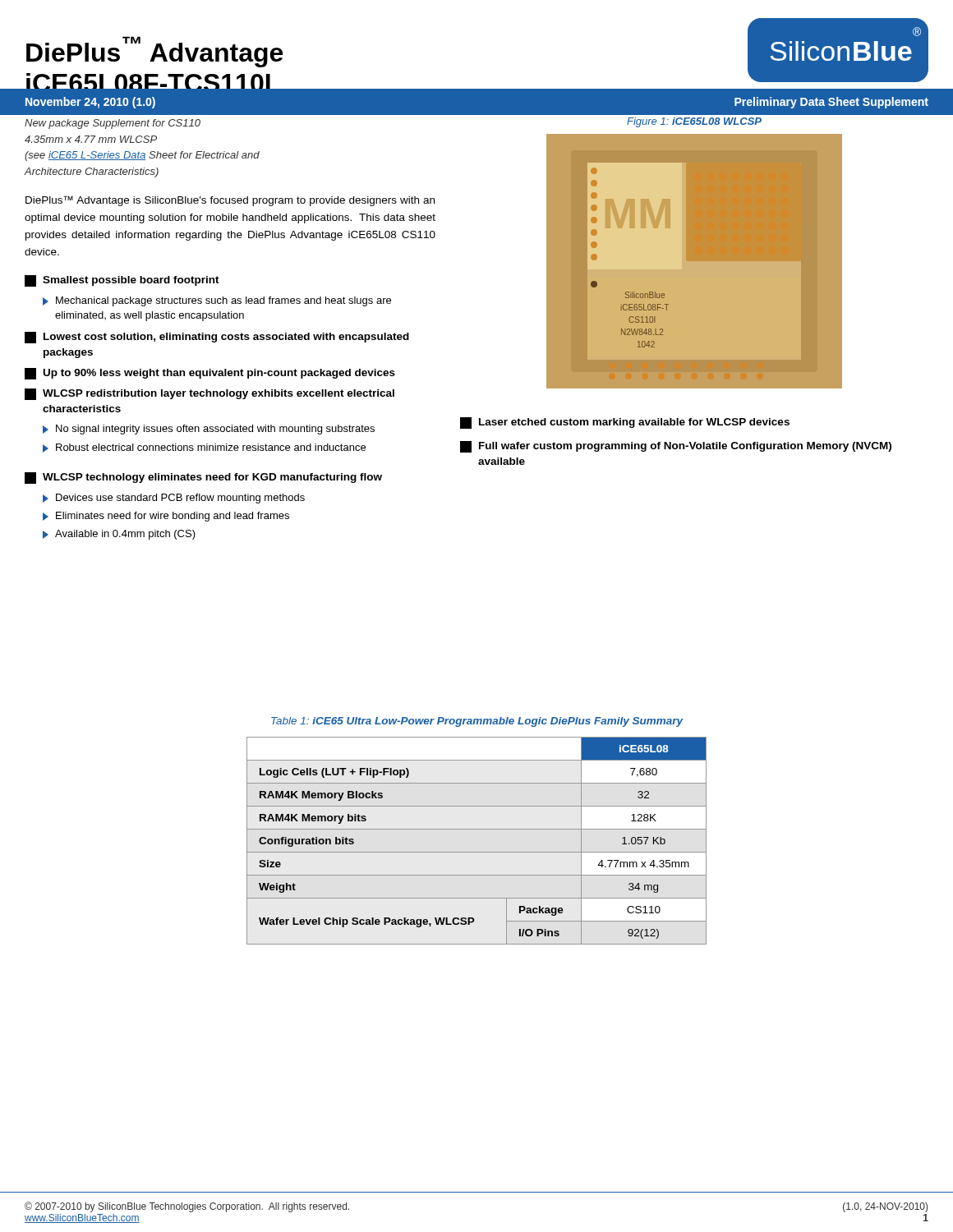This screenshot has width=953, height=1232.
Task: Find the caption on this page that starts "Table 1: iCE65 Ultra Low-Power Programmable Logic"
Action: click(476, 721)
